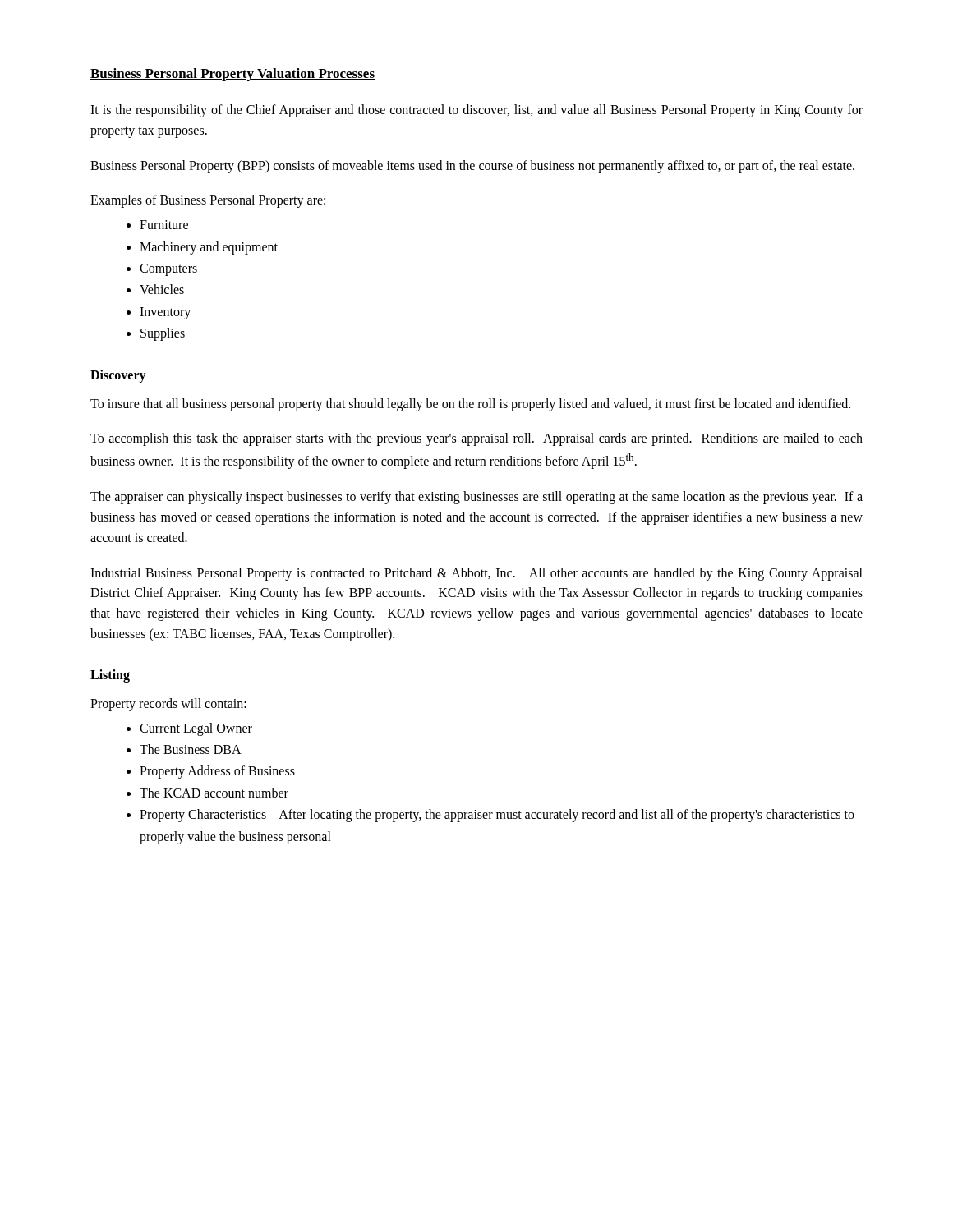Find the text block containing "Industrial Business Personal Property is"

coord(476,603)
